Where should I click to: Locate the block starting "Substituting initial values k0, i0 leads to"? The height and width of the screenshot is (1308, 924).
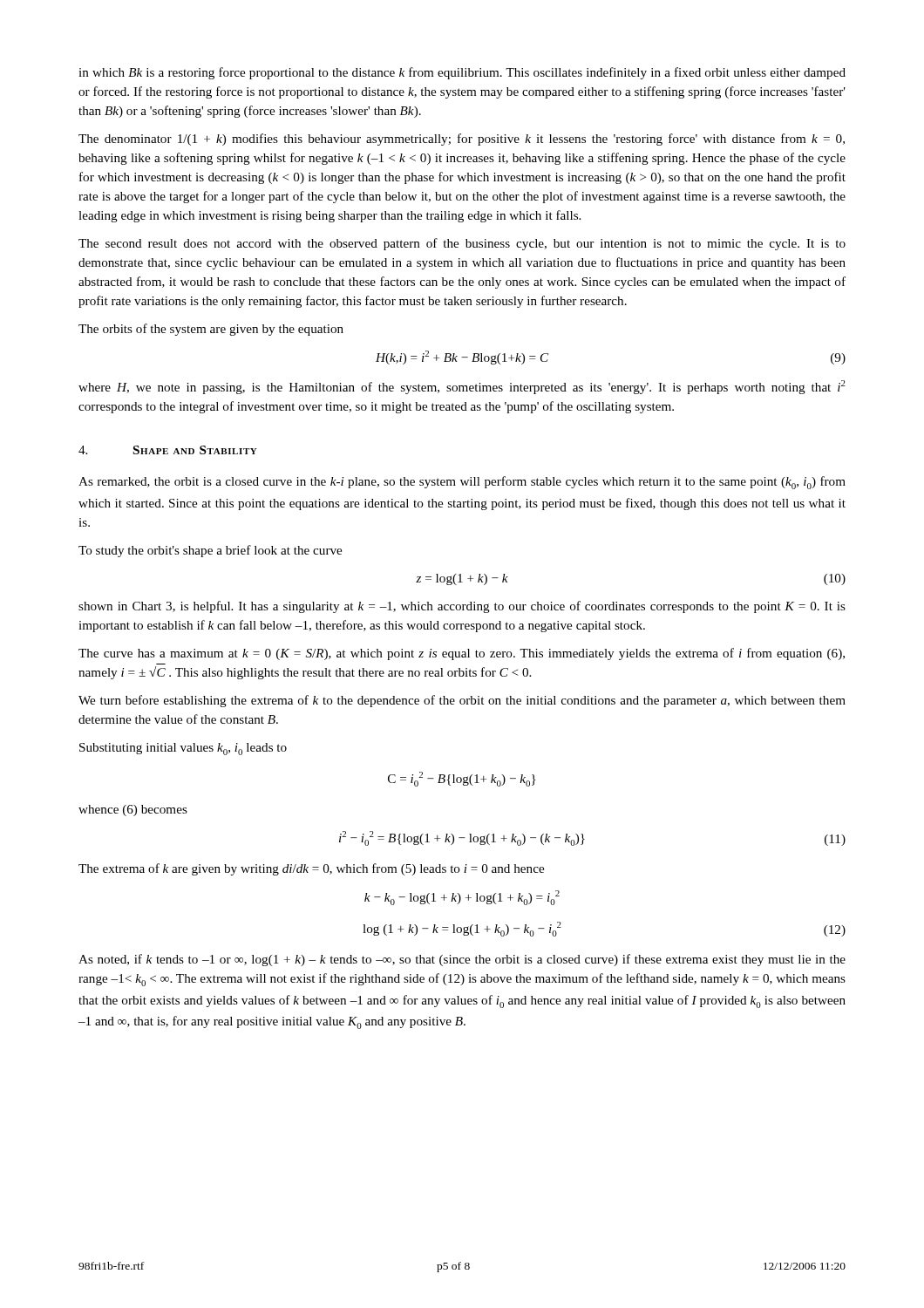click(183, 748)
